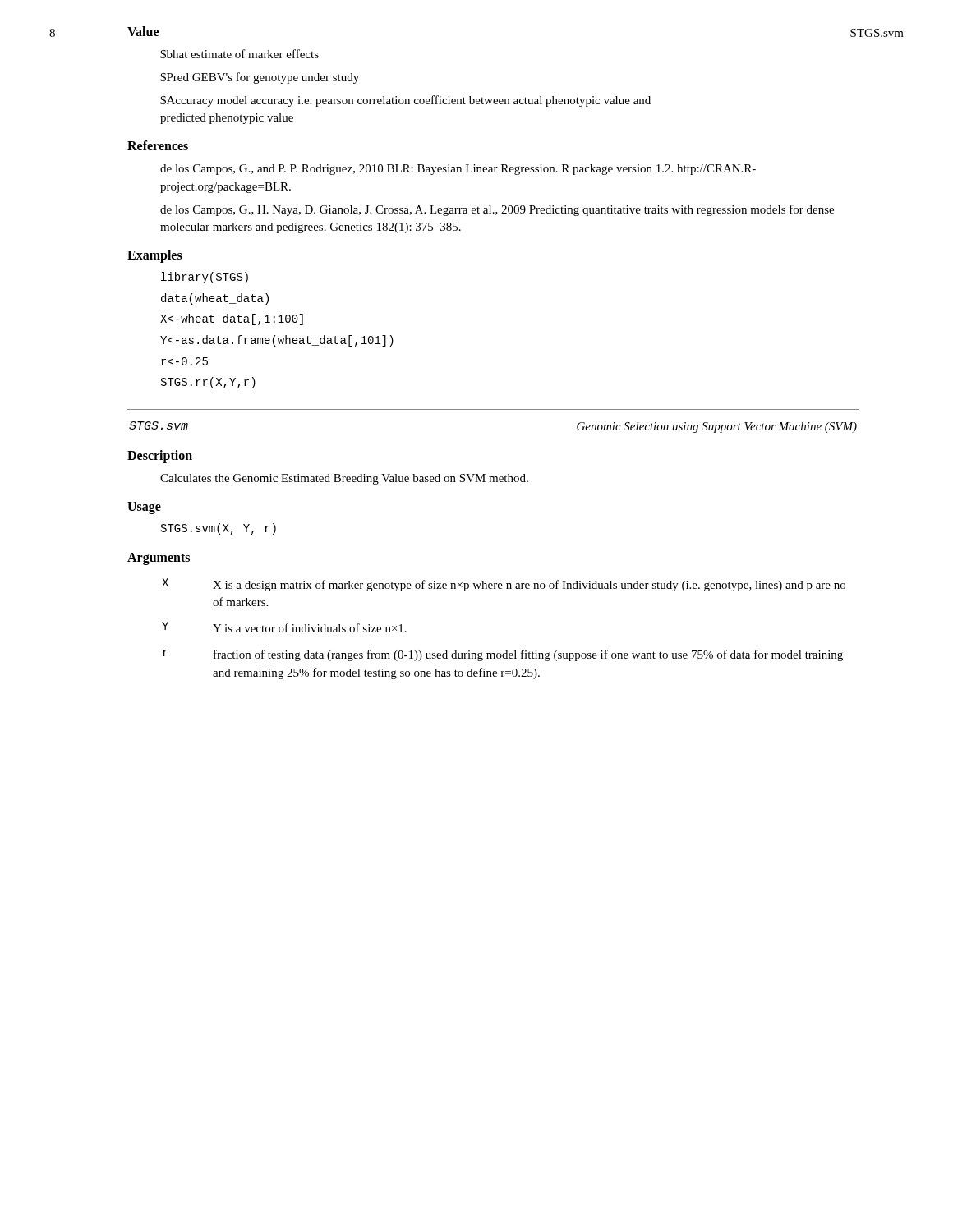Viewport: 953px width, 1232px height.
Task: Locate the text starting "de los Campos, G., and P. P."
Action: pyautogui.click(x=458, y=177)
